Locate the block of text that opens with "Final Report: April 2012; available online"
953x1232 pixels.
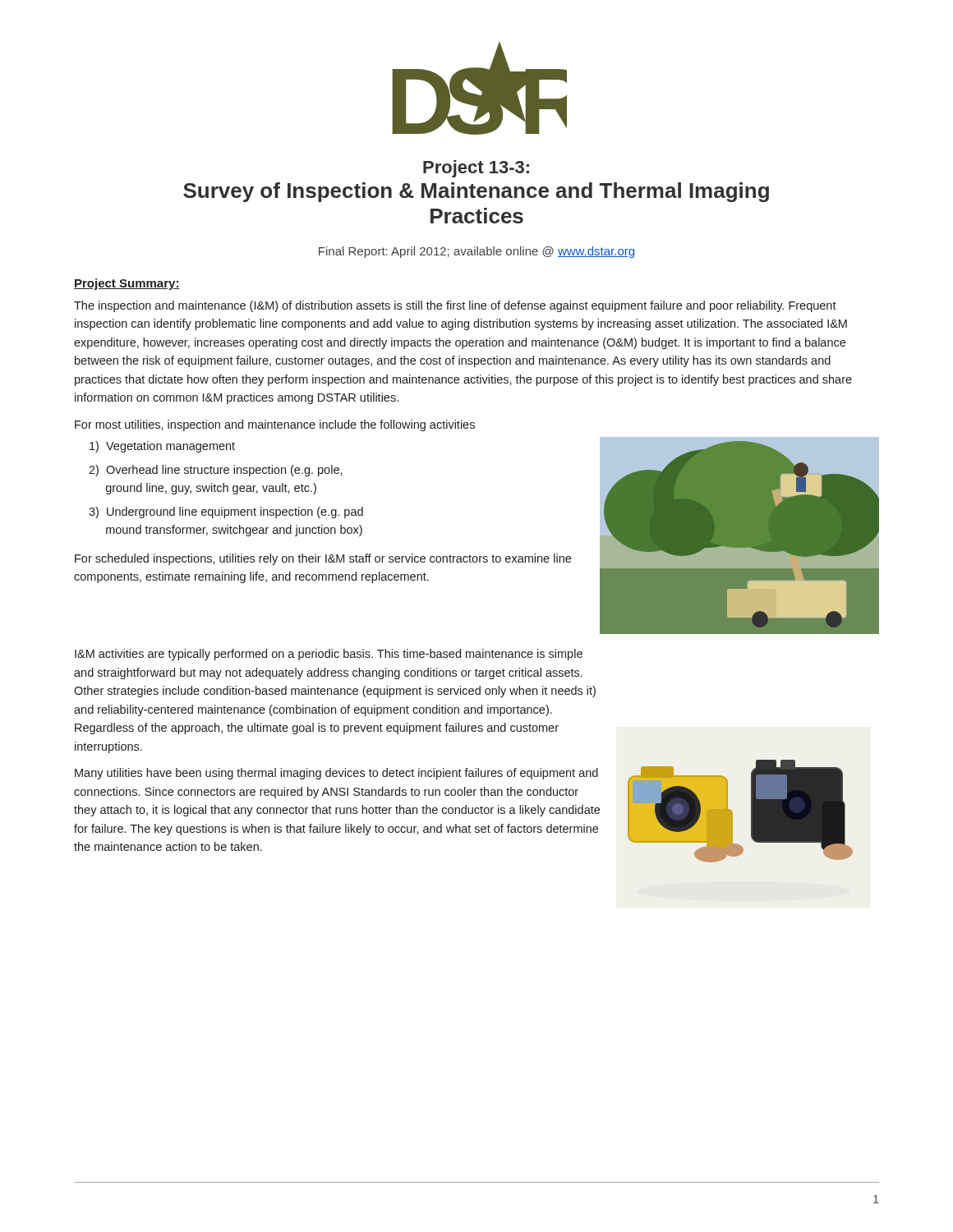[476, 251]
